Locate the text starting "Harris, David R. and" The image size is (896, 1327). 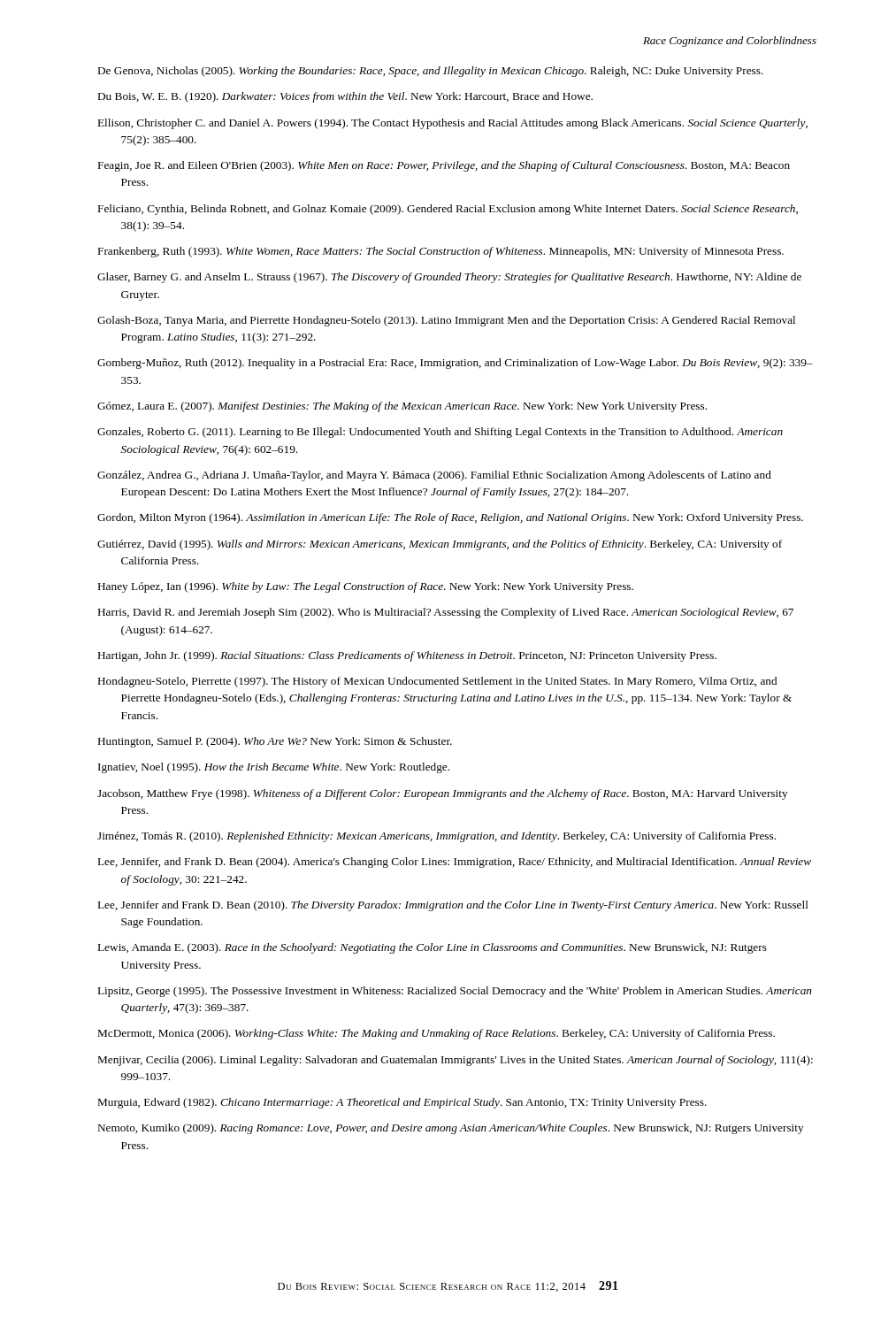coord(446,621)
